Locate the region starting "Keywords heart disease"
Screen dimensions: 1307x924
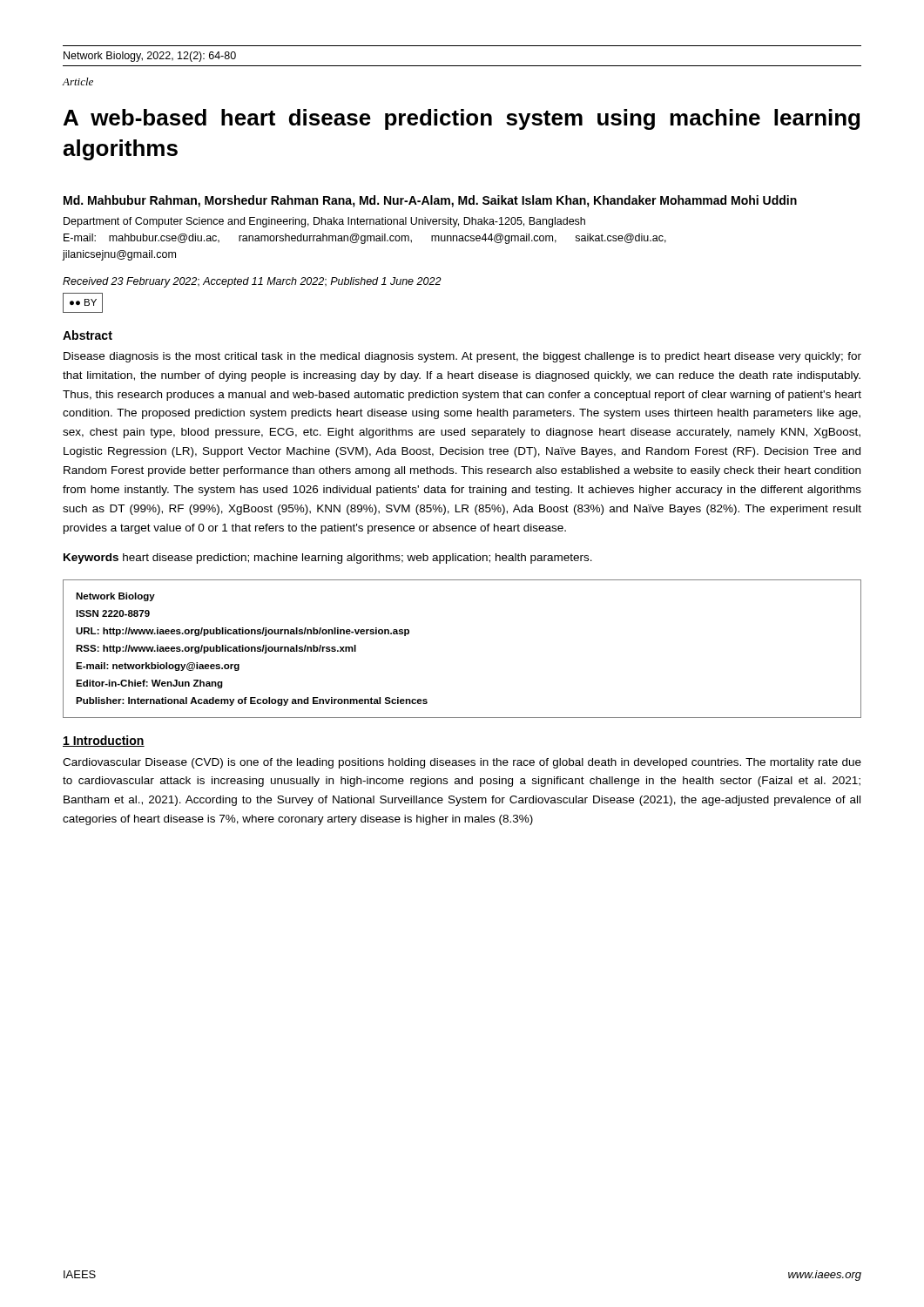328,558
